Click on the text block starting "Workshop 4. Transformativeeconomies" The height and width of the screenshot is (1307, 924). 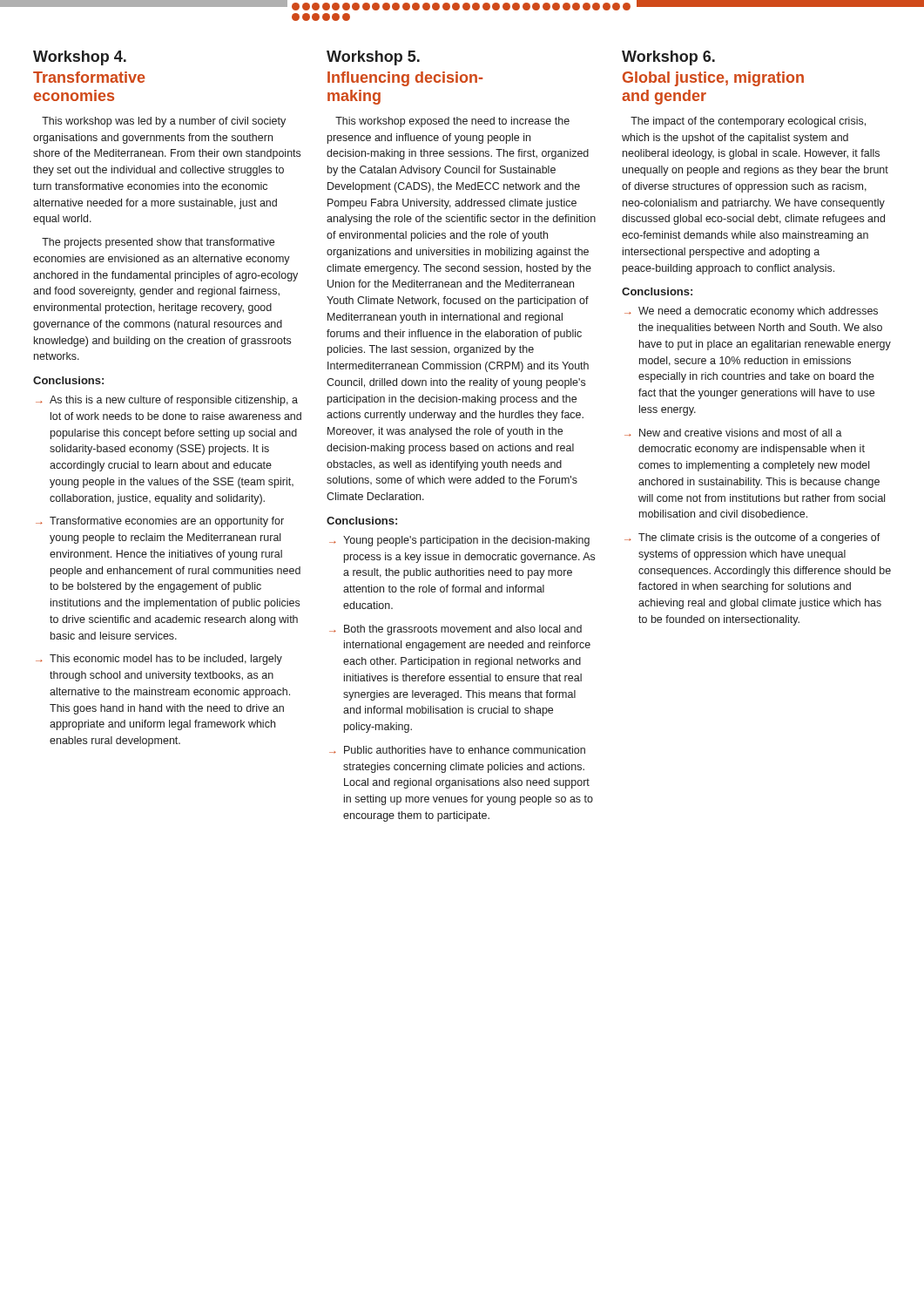pyautogui.click(x=80, y=58)
